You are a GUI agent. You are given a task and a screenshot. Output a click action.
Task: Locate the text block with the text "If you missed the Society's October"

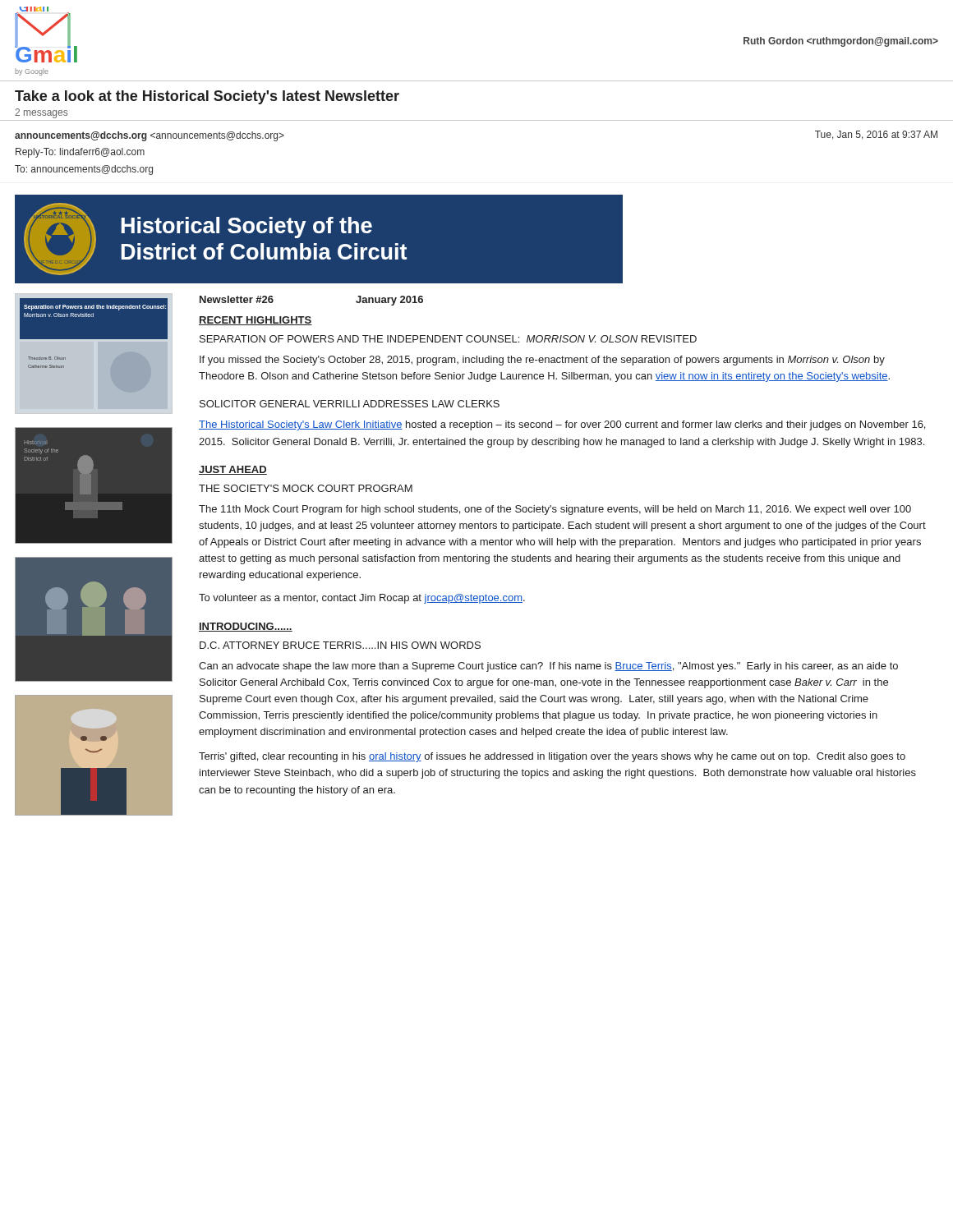click(545, 368)
